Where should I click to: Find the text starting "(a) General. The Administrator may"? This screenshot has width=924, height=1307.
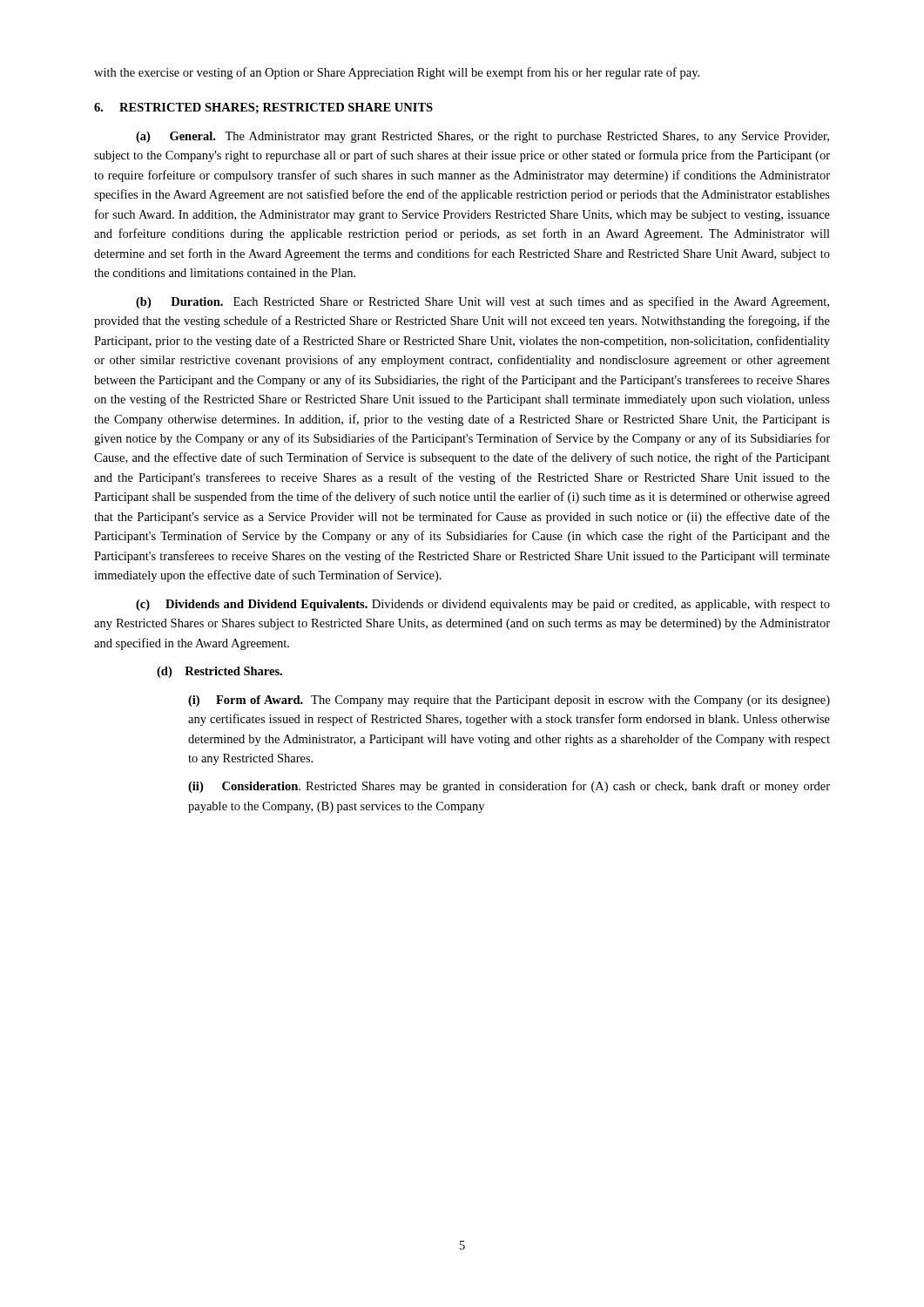[462, 205]
